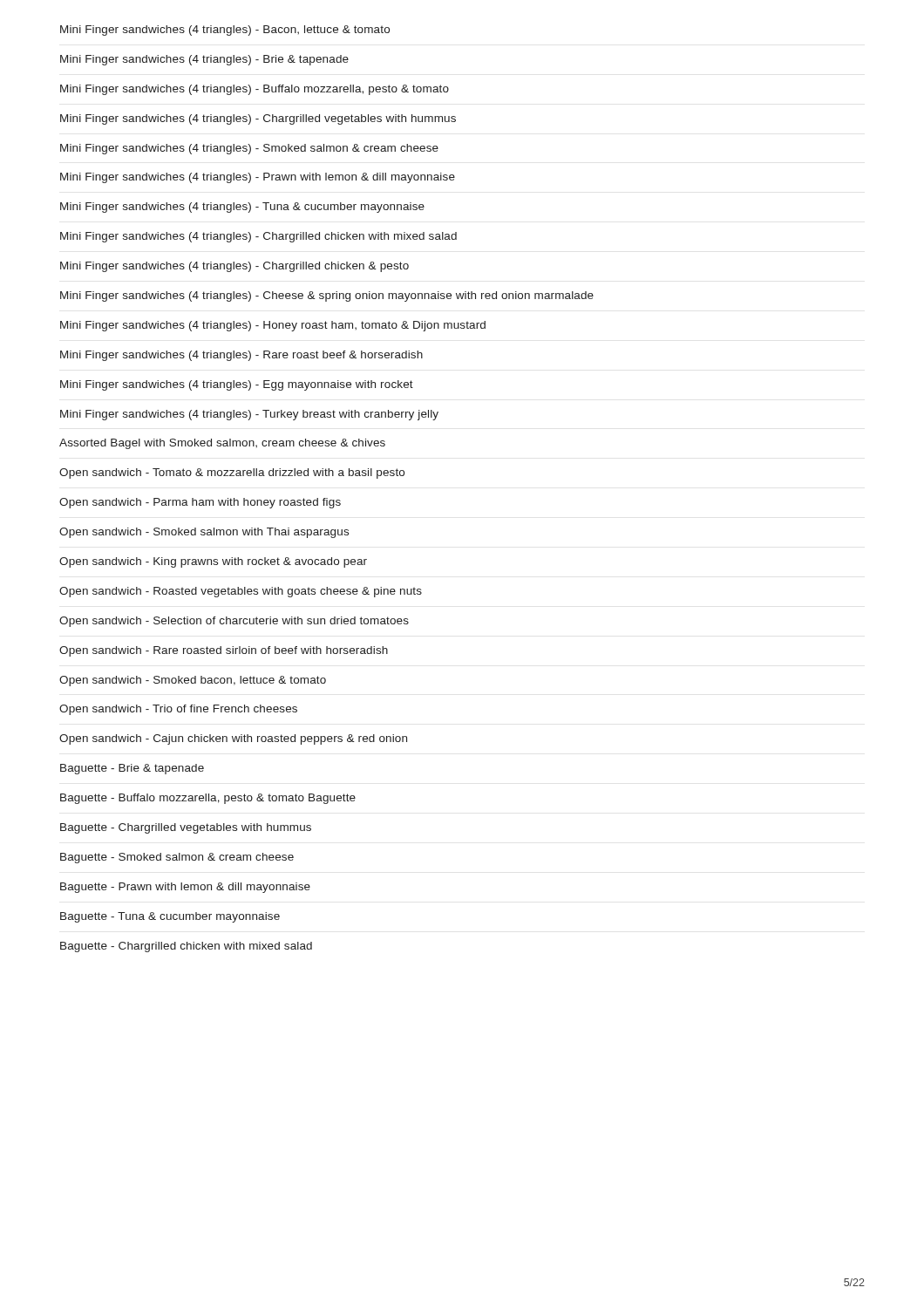
Task: Select the list item containing "Baguette - Smoked salmon & cream cheese"
Action: click(177, 857)
